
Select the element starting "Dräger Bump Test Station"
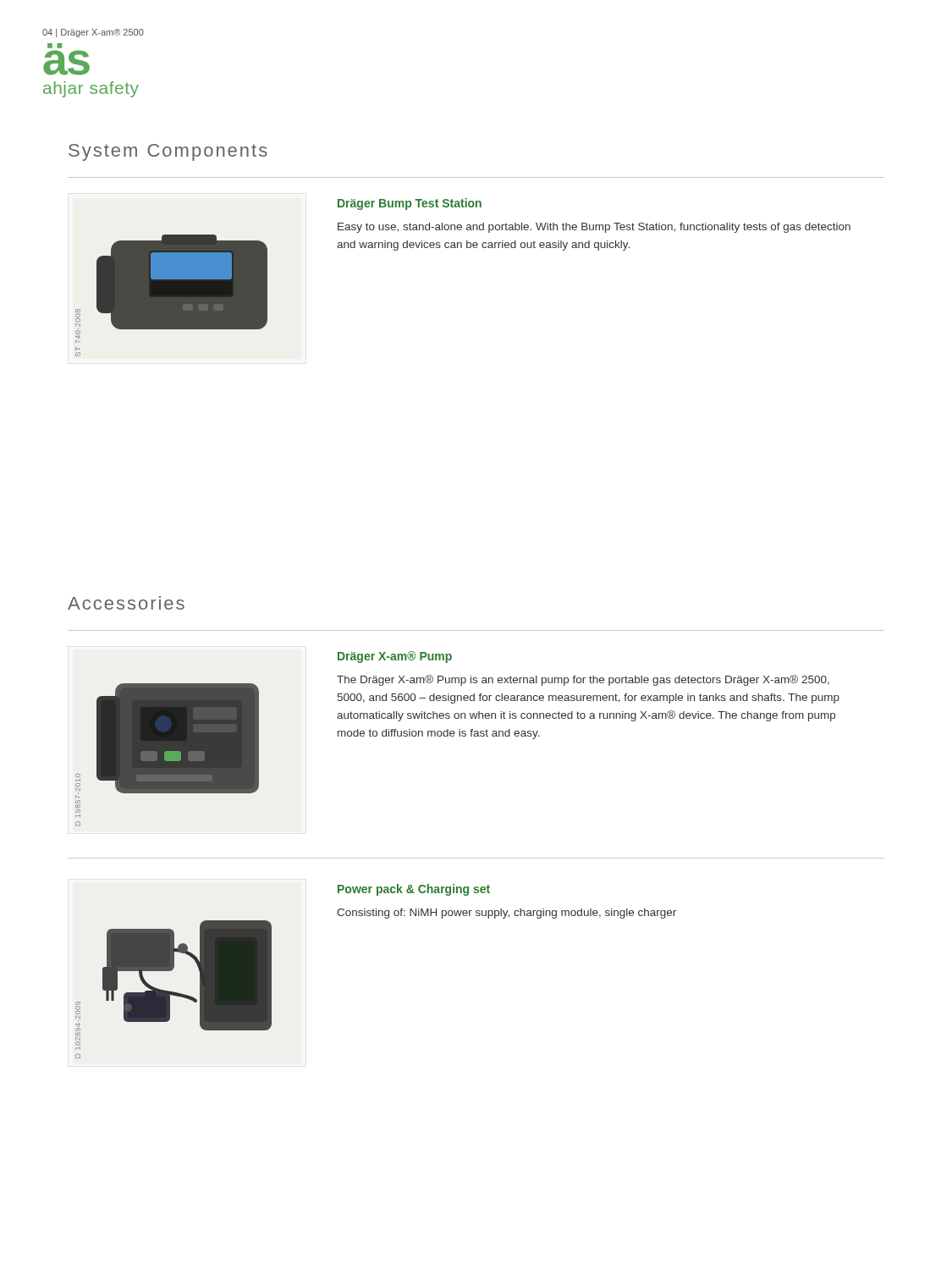409,203
